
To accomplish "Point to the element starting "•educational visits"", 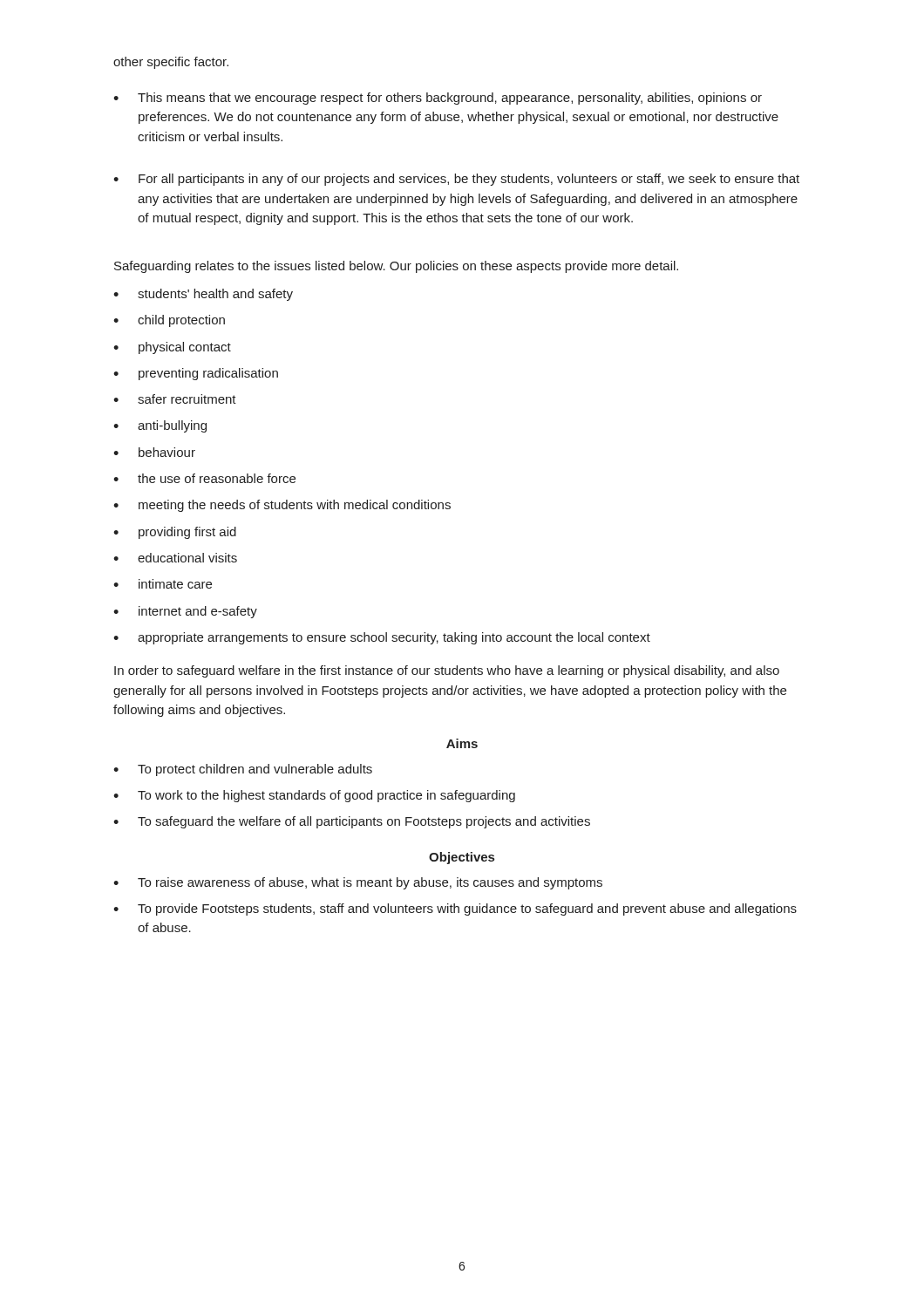I will click(175, 558).
